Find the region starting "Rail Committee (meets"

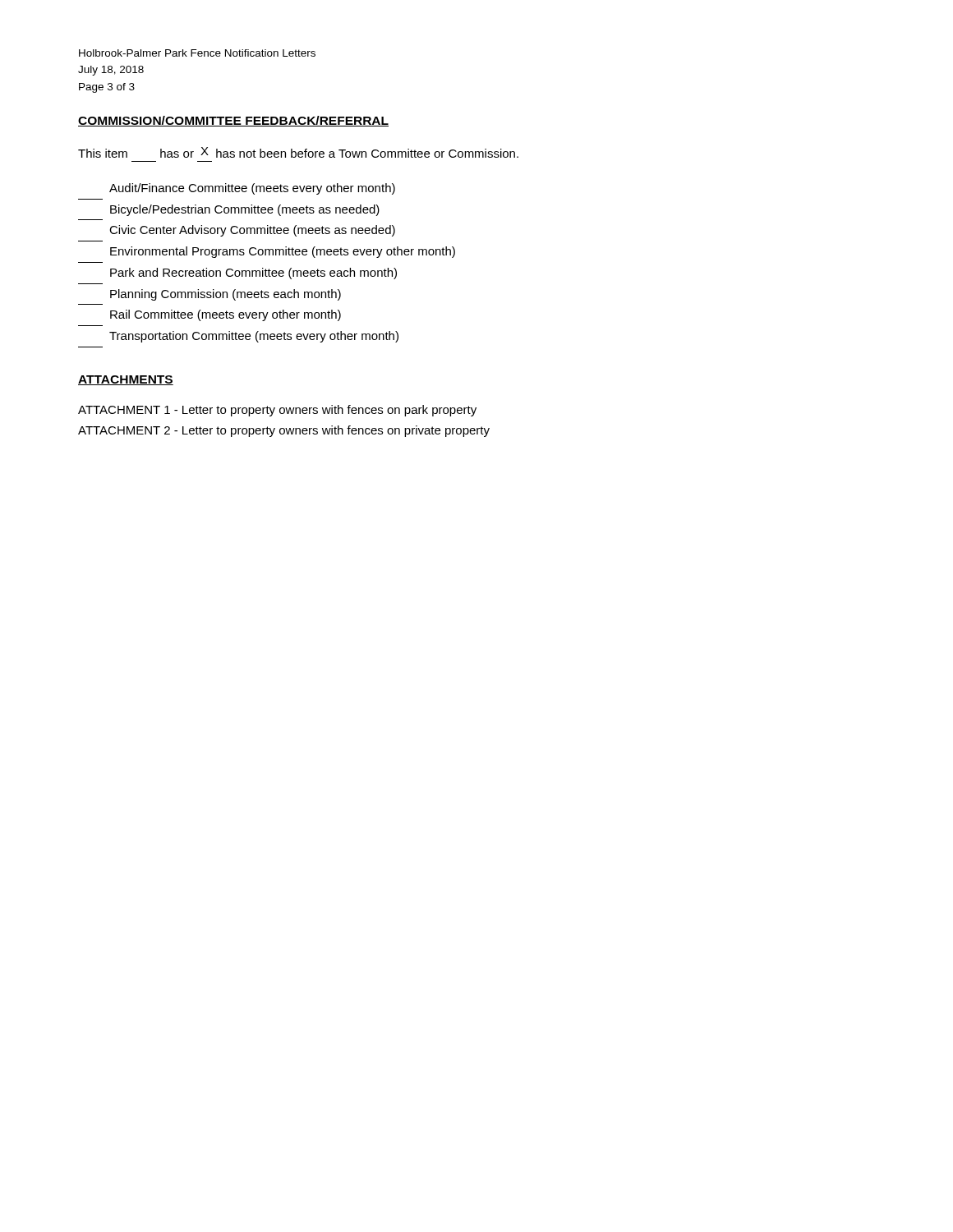pyautogui.click(x=210, y=316)
